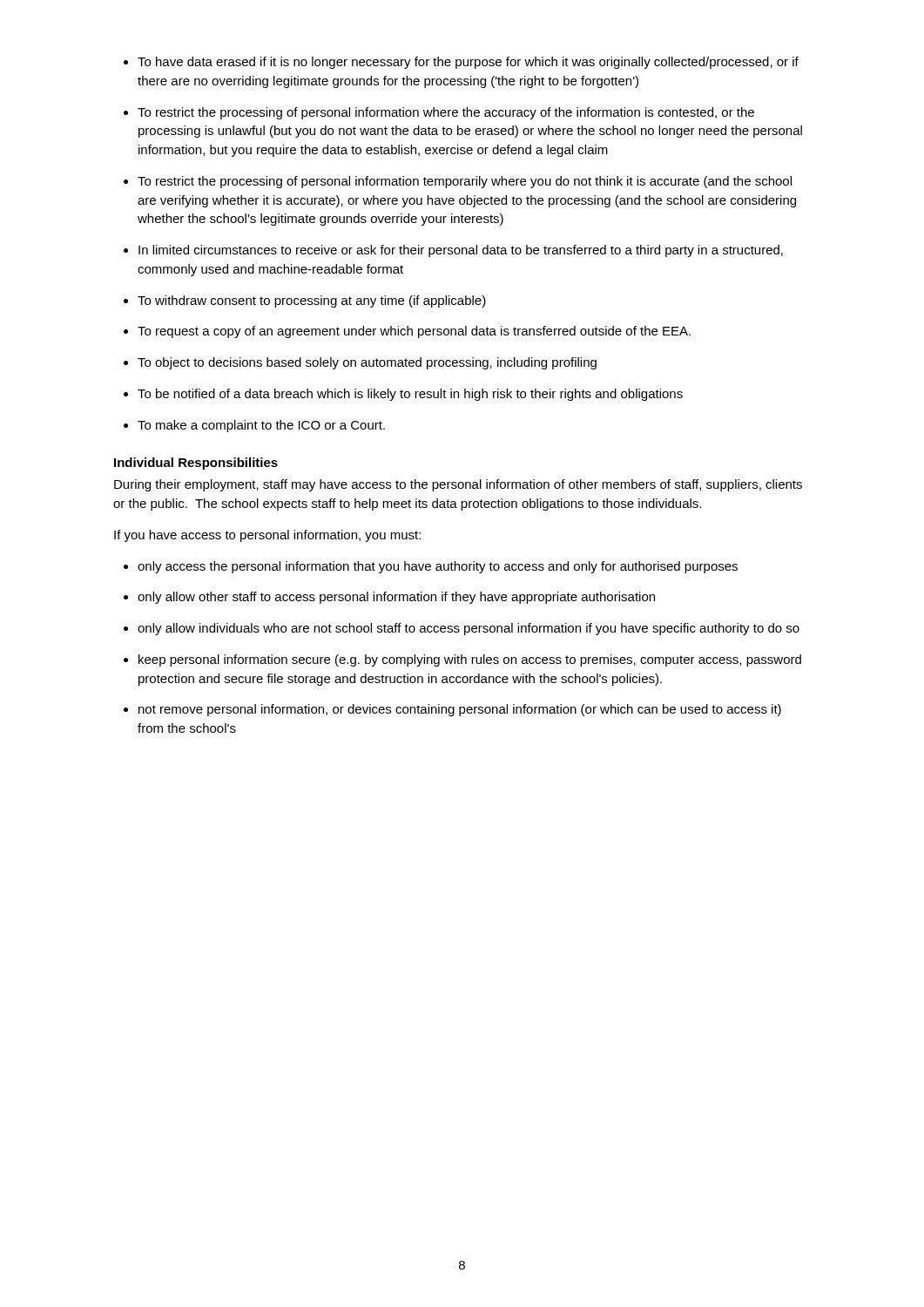Screen dimensions: 1307x924
Task: Click on the text block starting "If you have"
Action: coord(267,534)
